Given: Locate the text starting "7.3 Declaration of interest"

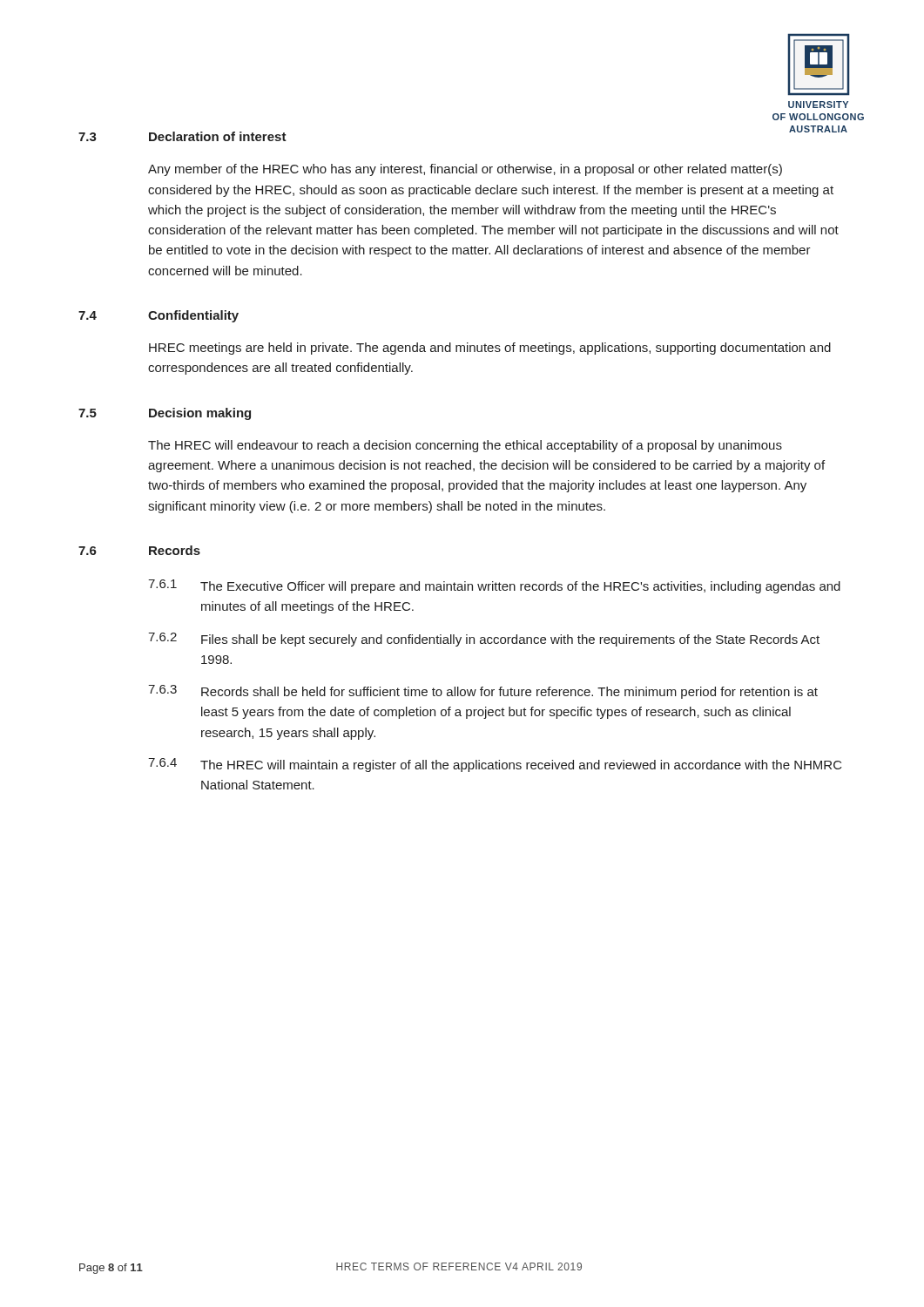Looking at the screenshot, I should tap(215, 135).
